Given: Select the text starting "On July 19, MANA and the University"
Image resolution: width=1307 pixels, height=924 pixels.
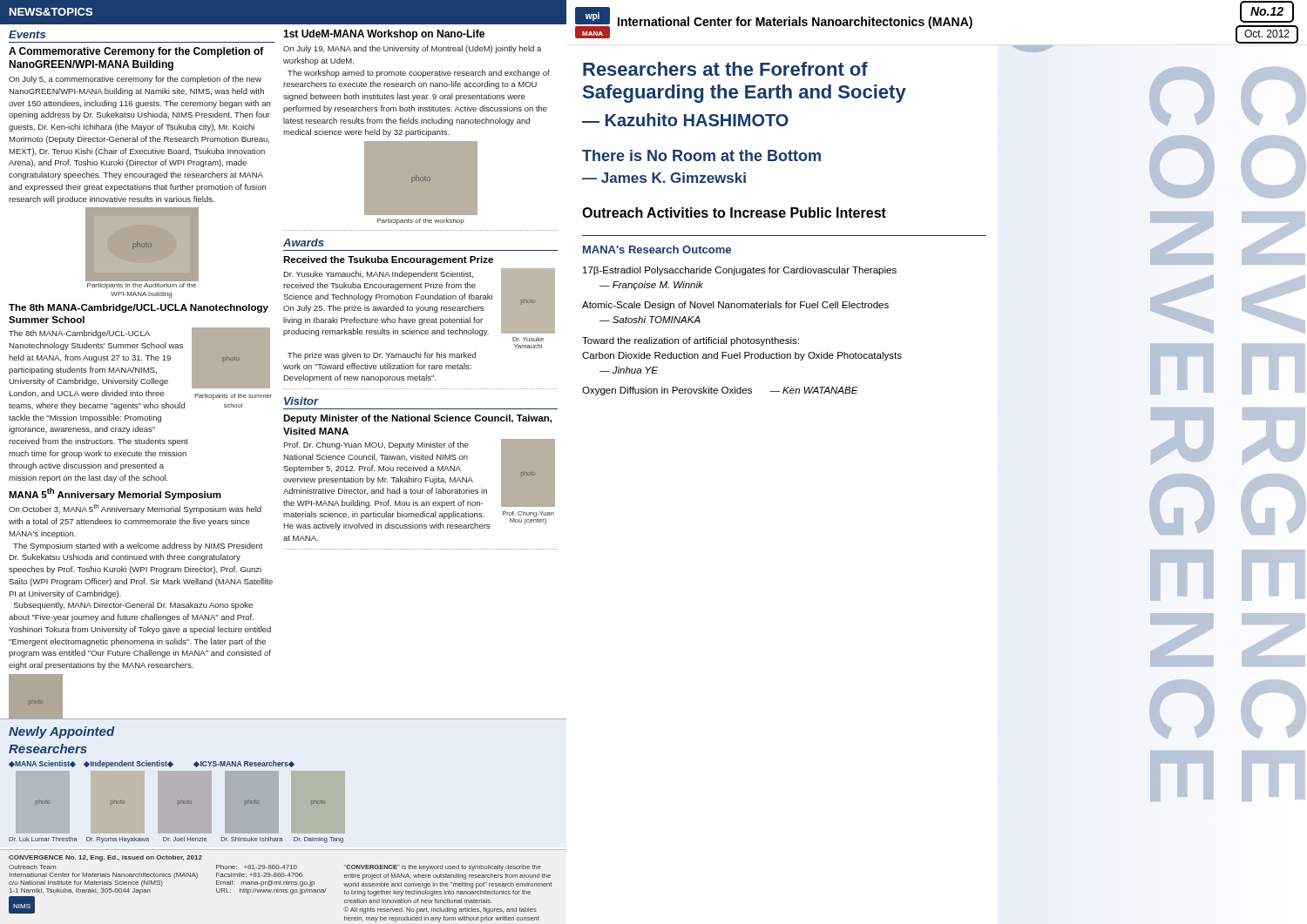Looking at the screenshot, I should (416, 90).
